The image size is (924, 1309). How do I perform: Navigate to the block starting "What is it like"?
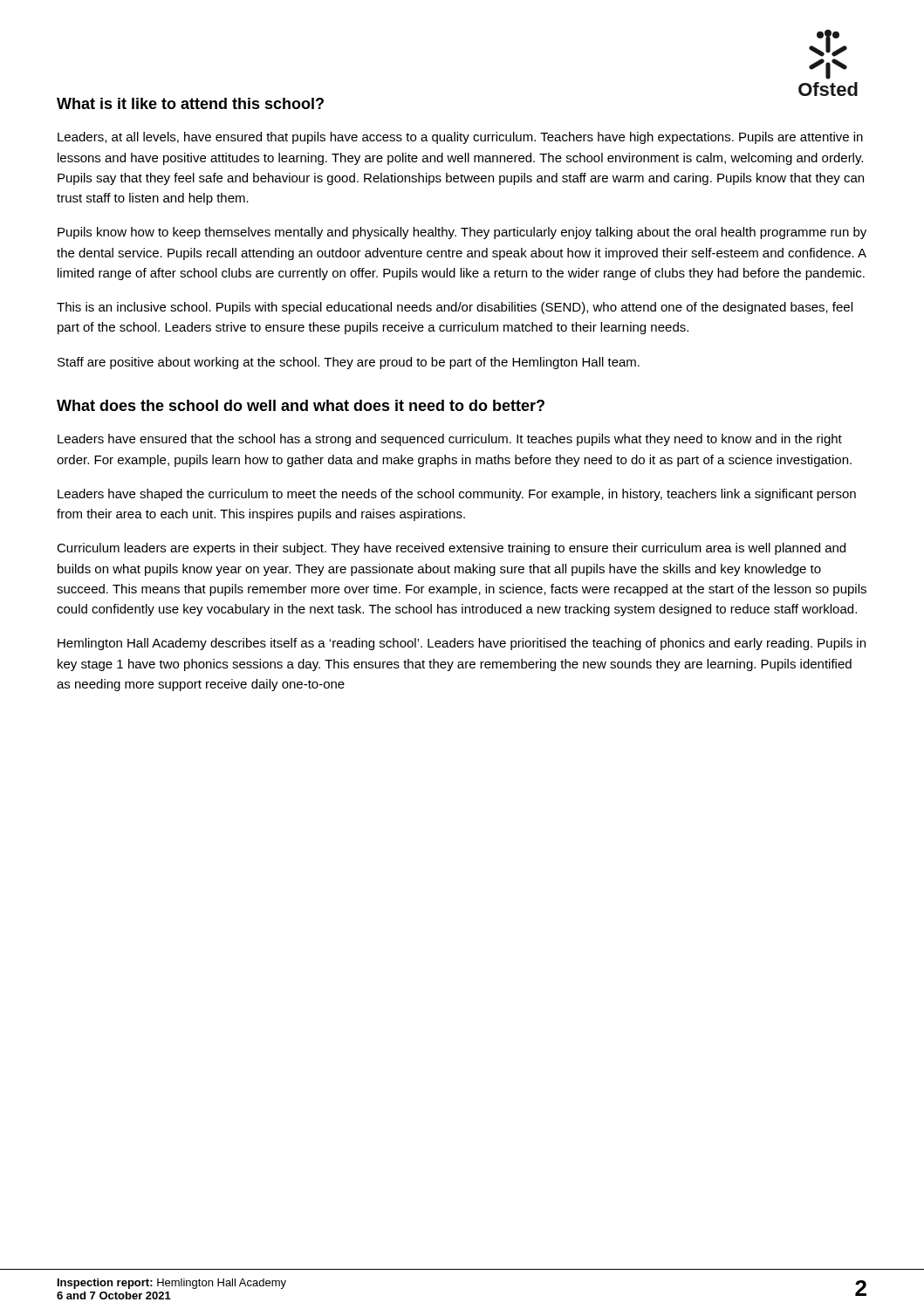[x=191, y=104]
